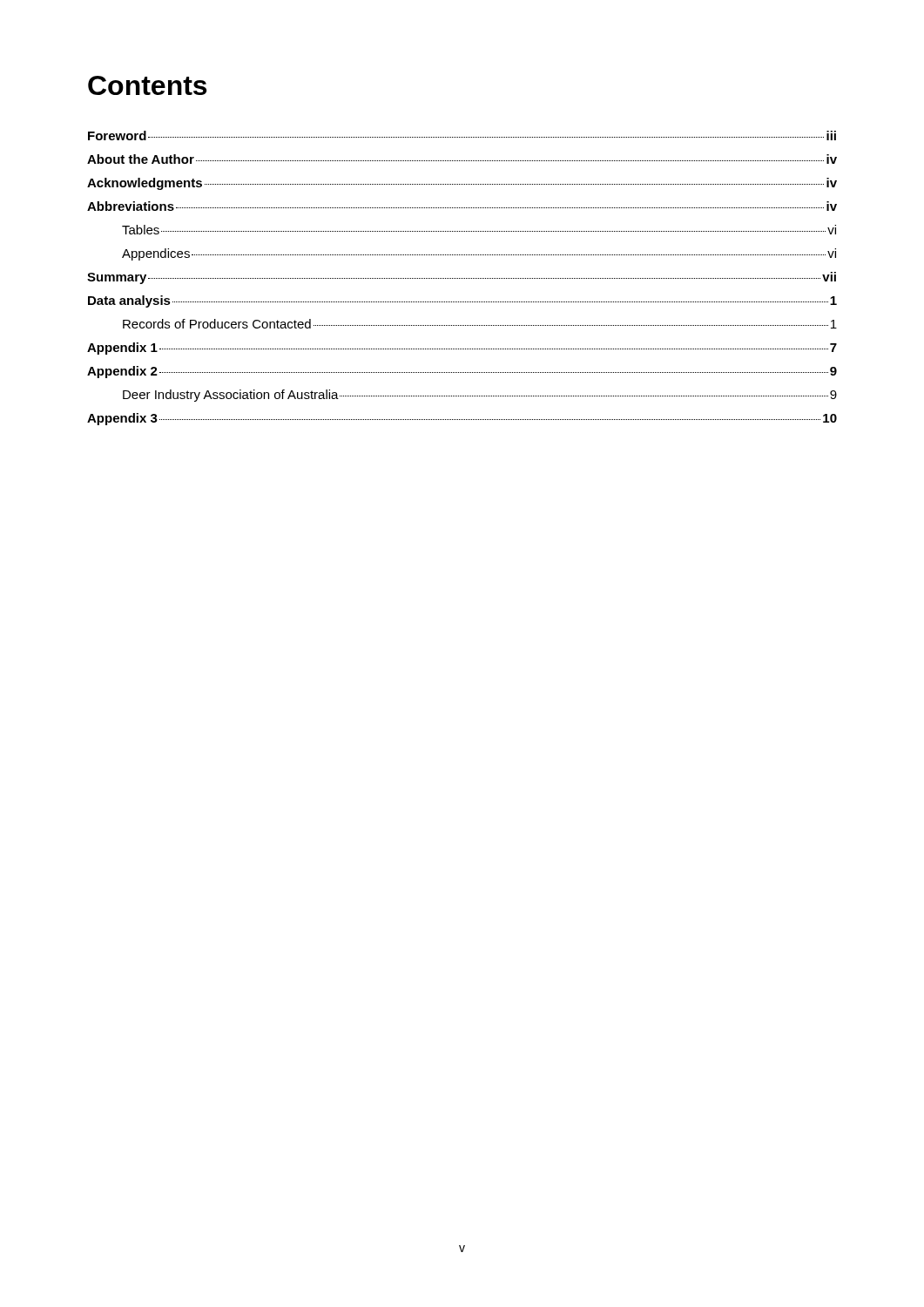
Task: Select the list item with the text "Foreword iii"
Action: click(462, 135)
